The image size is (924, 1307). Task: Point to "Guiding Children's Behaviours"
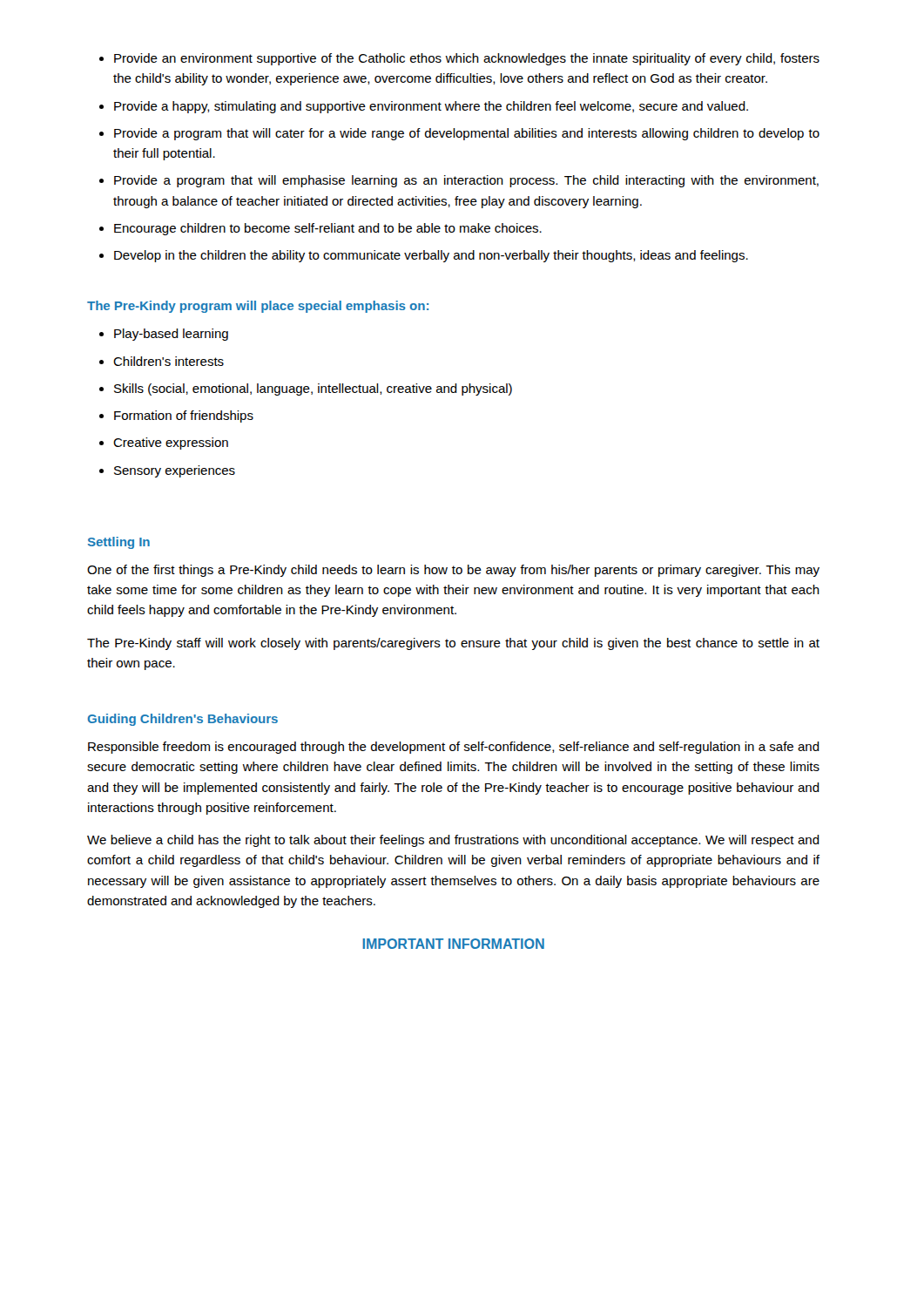tap(183, 718)
